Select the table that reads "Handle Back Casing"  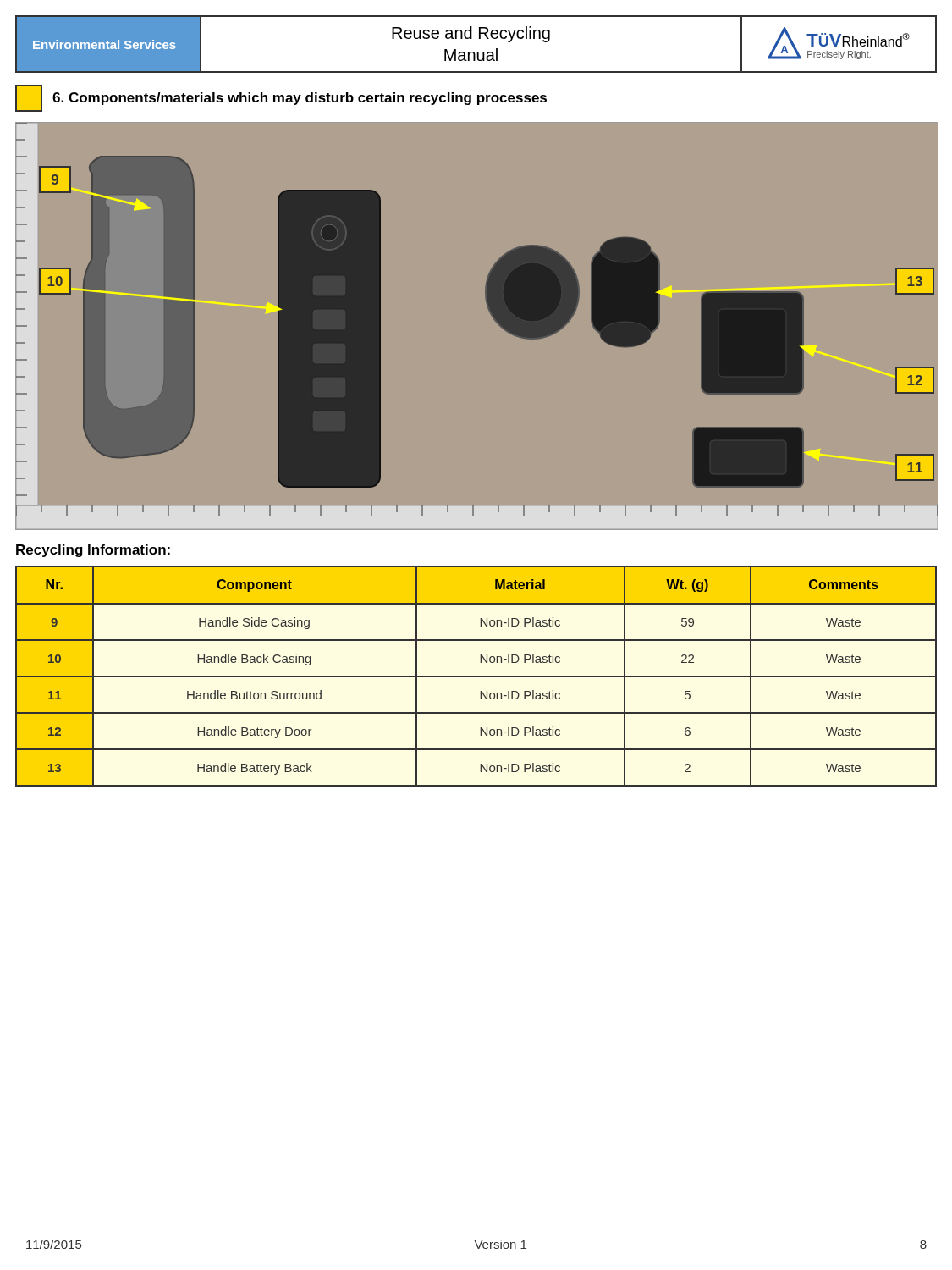coord(476,676)
